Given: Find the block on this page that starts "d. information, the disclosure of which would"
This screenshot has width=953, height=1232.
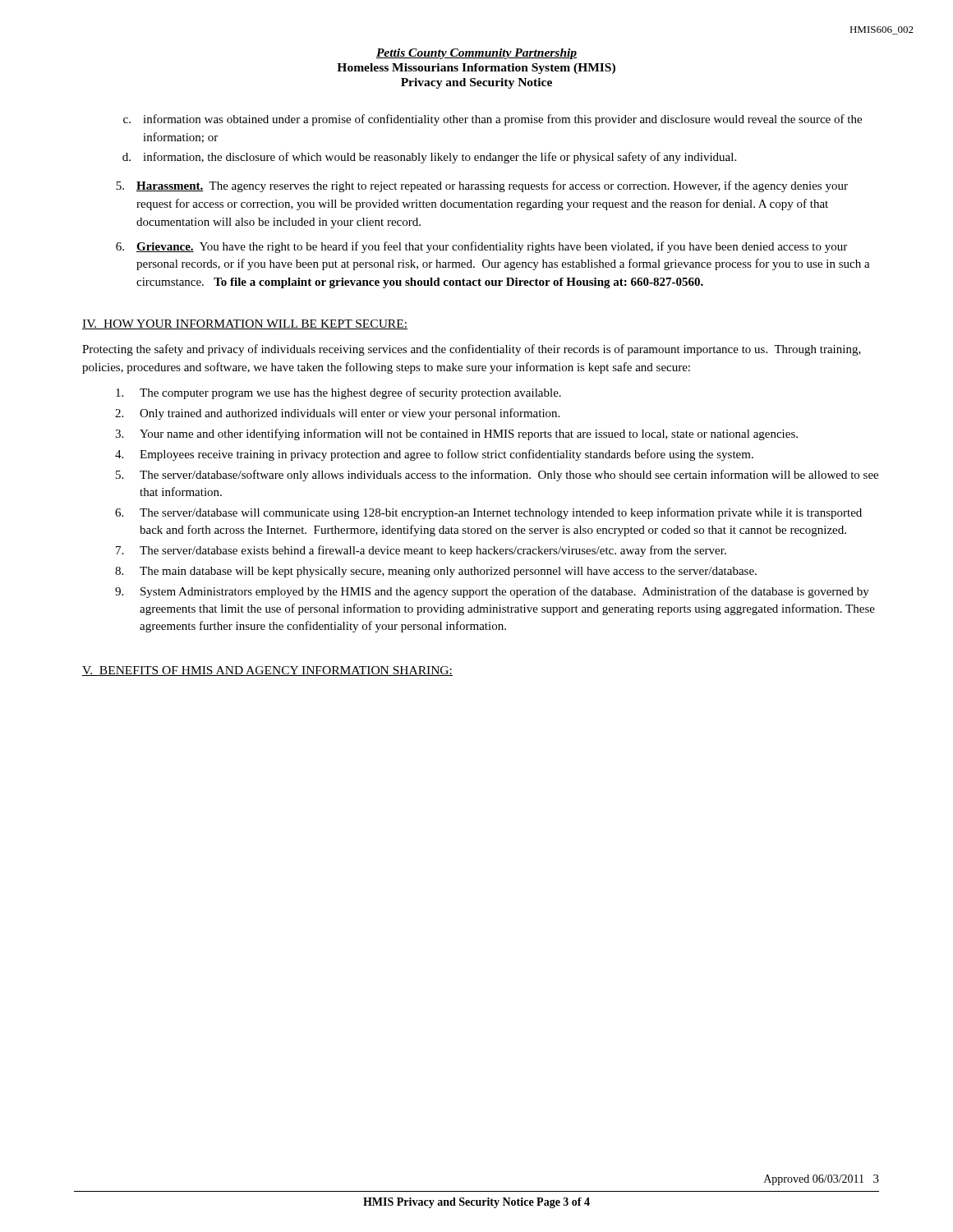Looking at the screenshot, I should click(x=410, y=157).
